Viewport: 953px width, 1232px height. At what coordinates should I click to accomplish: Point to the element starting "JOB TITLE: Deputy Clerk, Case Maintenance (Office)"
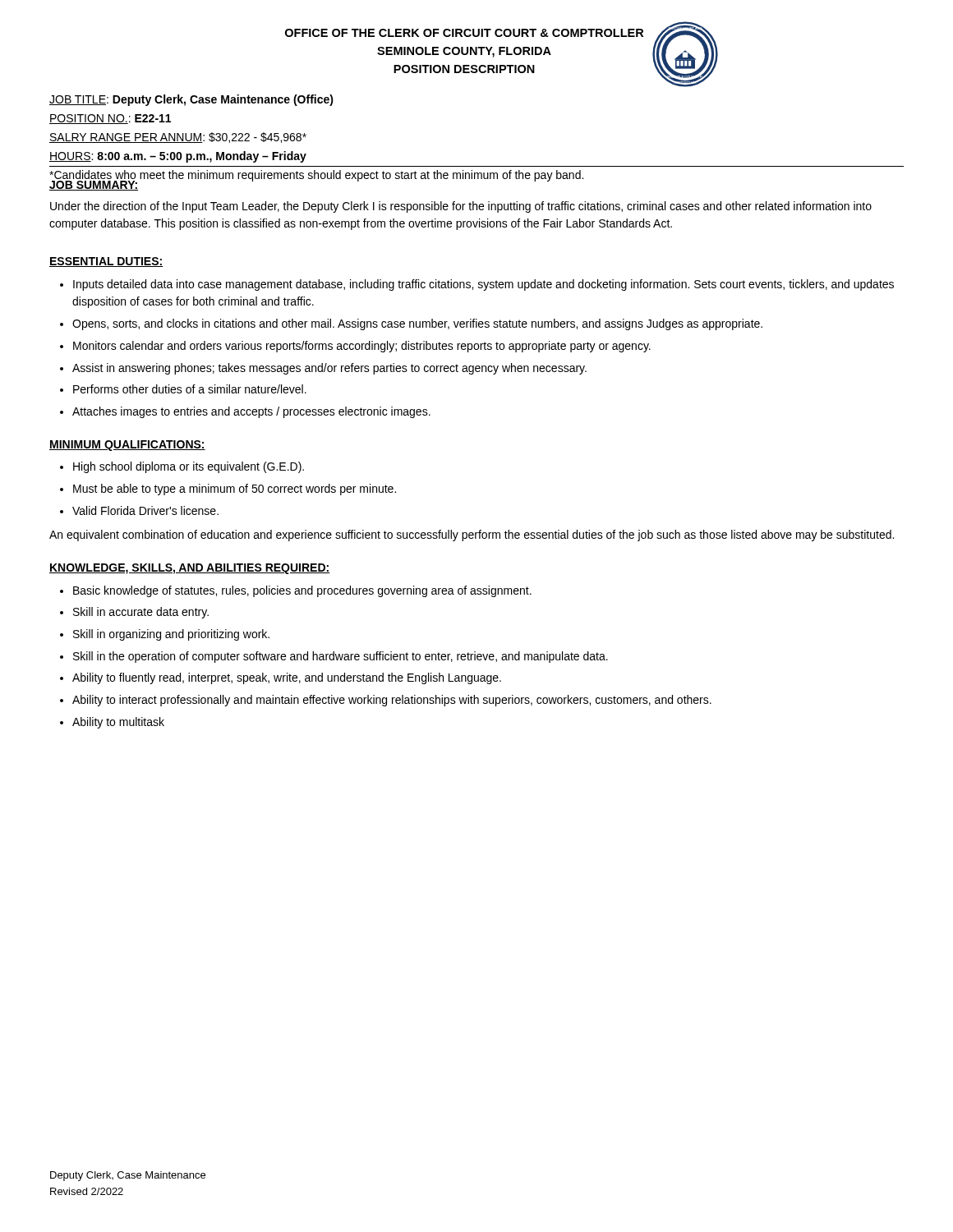coord(191,100)
